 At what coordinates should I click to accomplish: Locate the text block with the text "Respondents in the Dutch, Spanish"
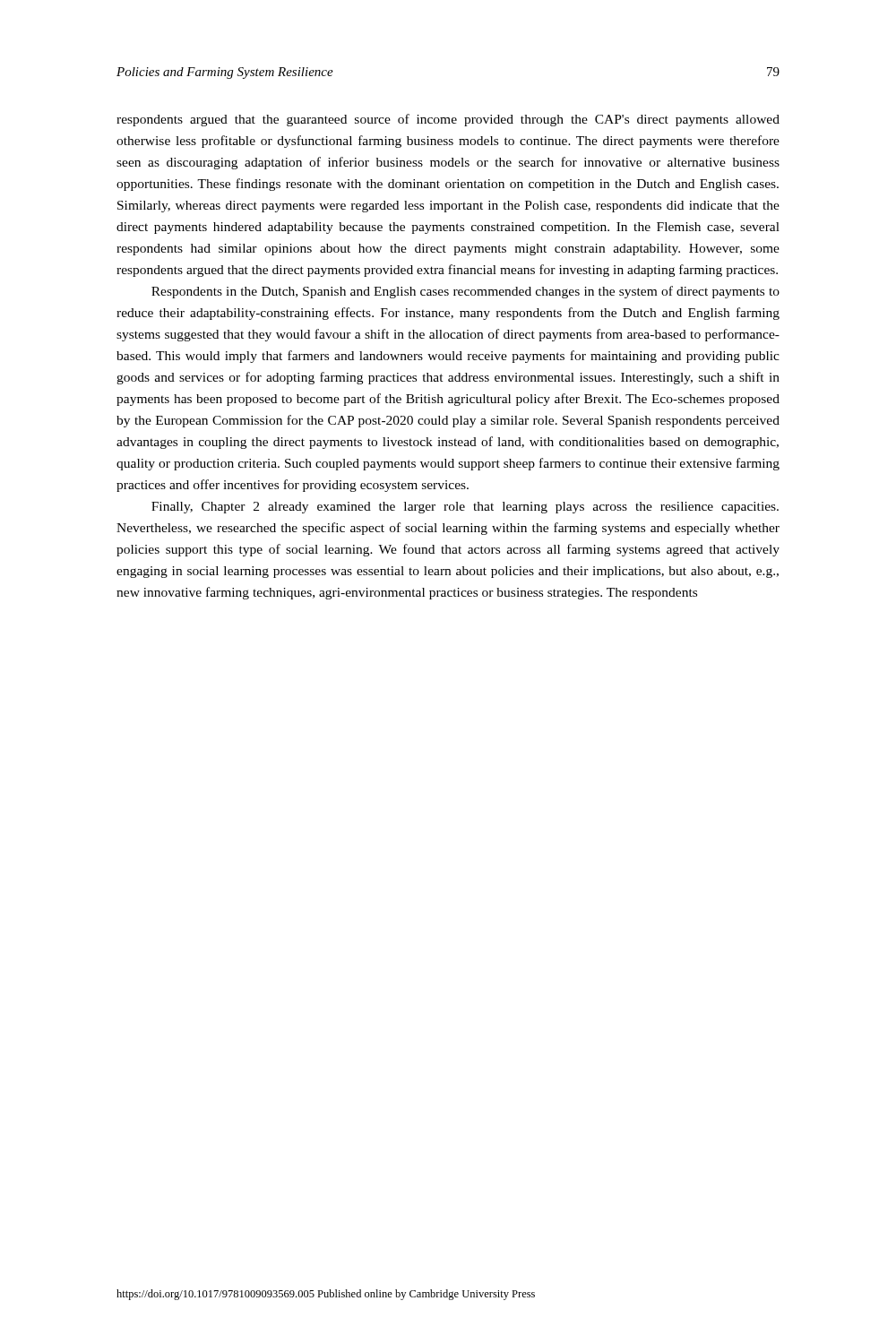tap(448, 388)
